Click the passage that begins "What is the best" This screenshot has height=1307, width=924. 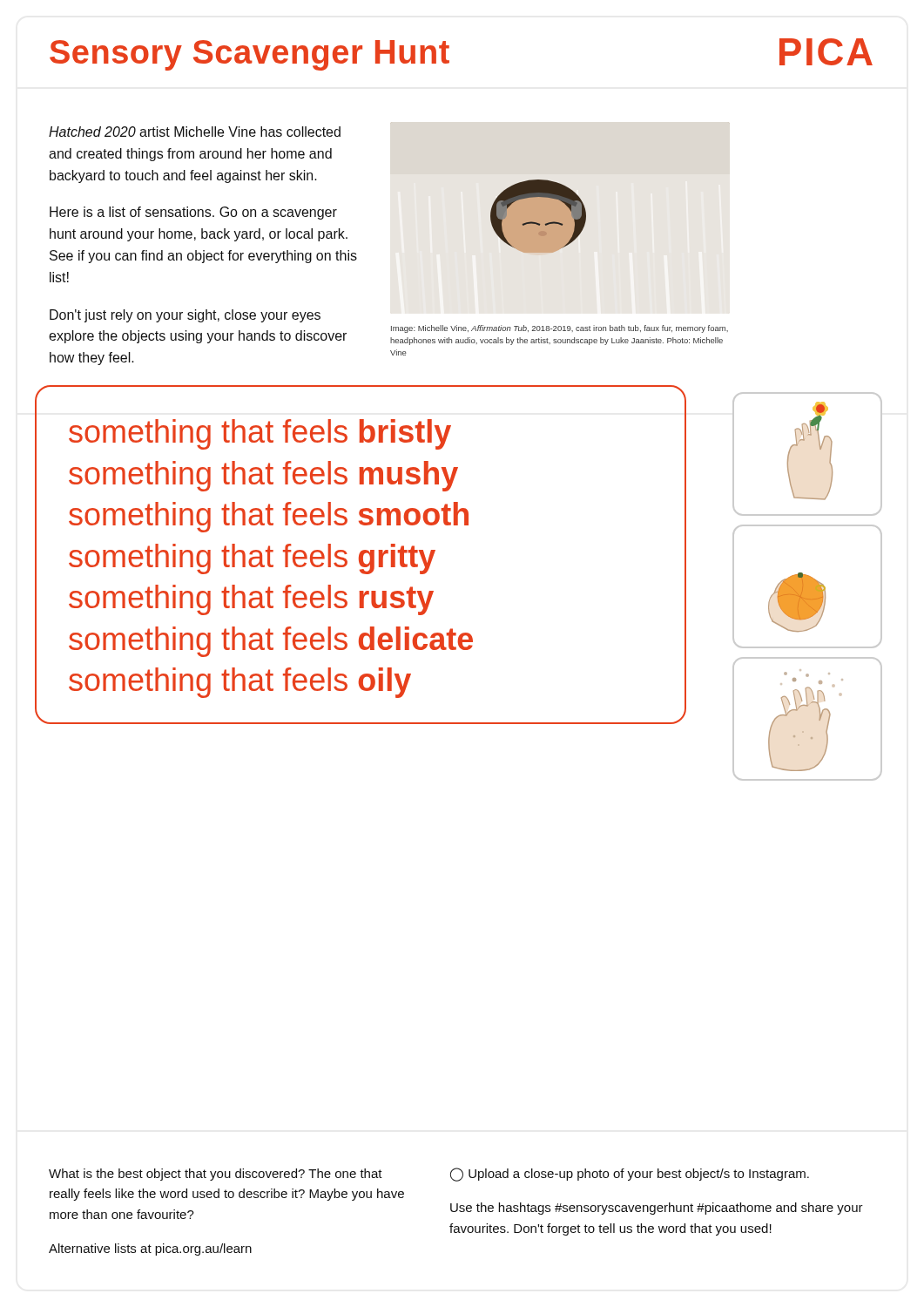pos(216,1175)
